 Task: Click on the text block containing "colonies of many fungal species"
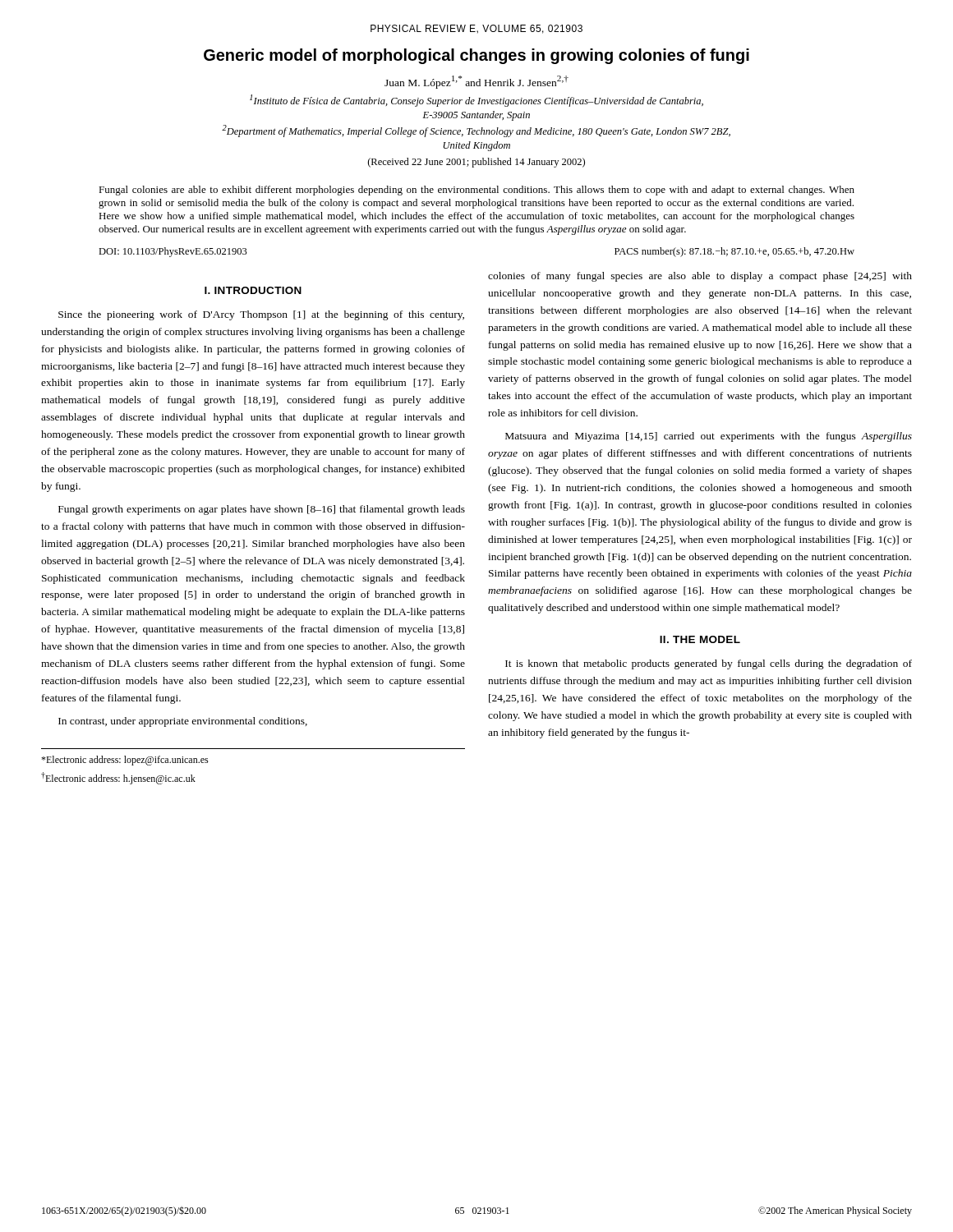[x=700, y=442]
